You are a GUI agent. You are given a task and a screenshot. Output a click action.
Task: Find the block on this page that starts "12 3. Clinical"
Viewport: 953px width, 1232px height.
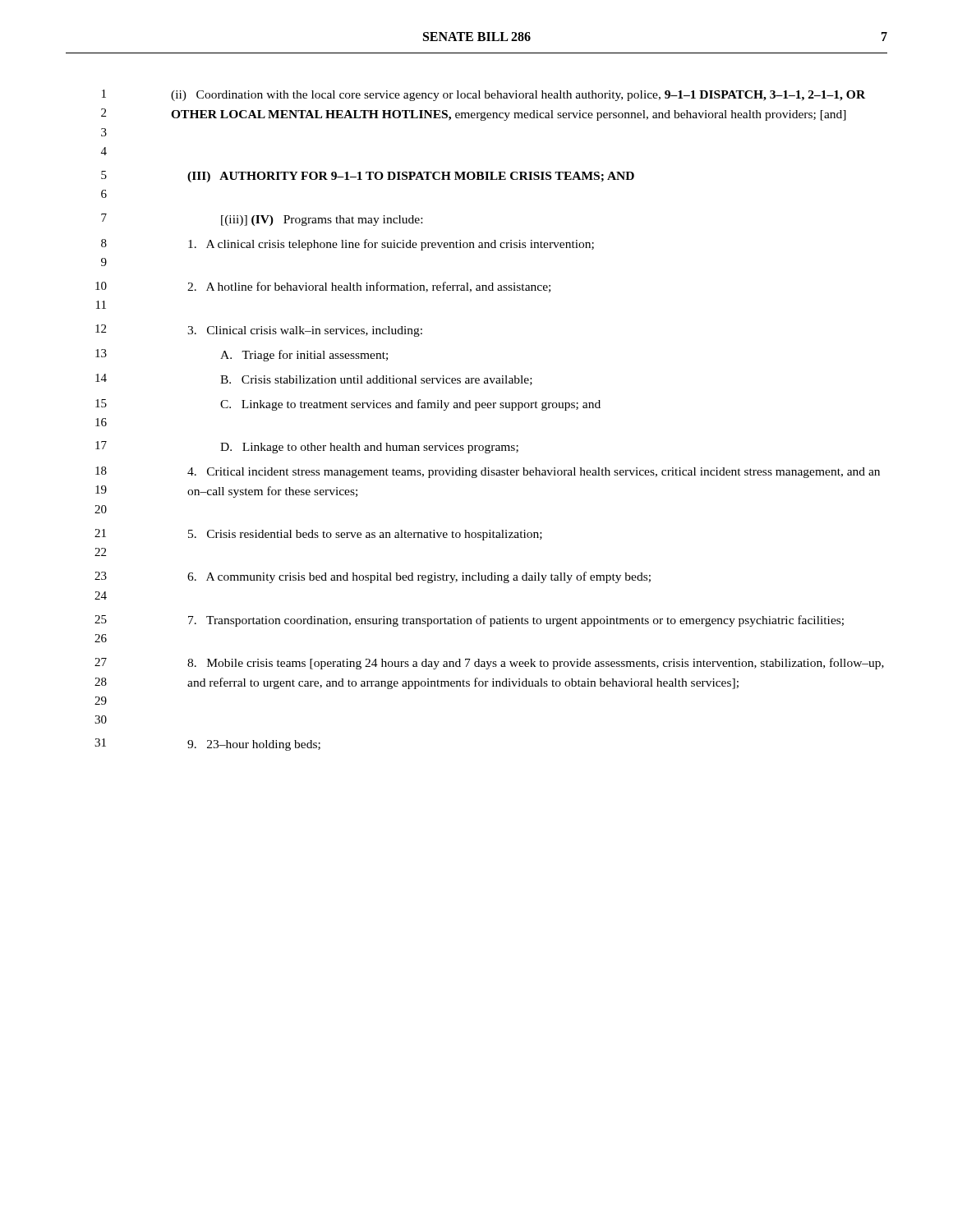tap(259, 331)
